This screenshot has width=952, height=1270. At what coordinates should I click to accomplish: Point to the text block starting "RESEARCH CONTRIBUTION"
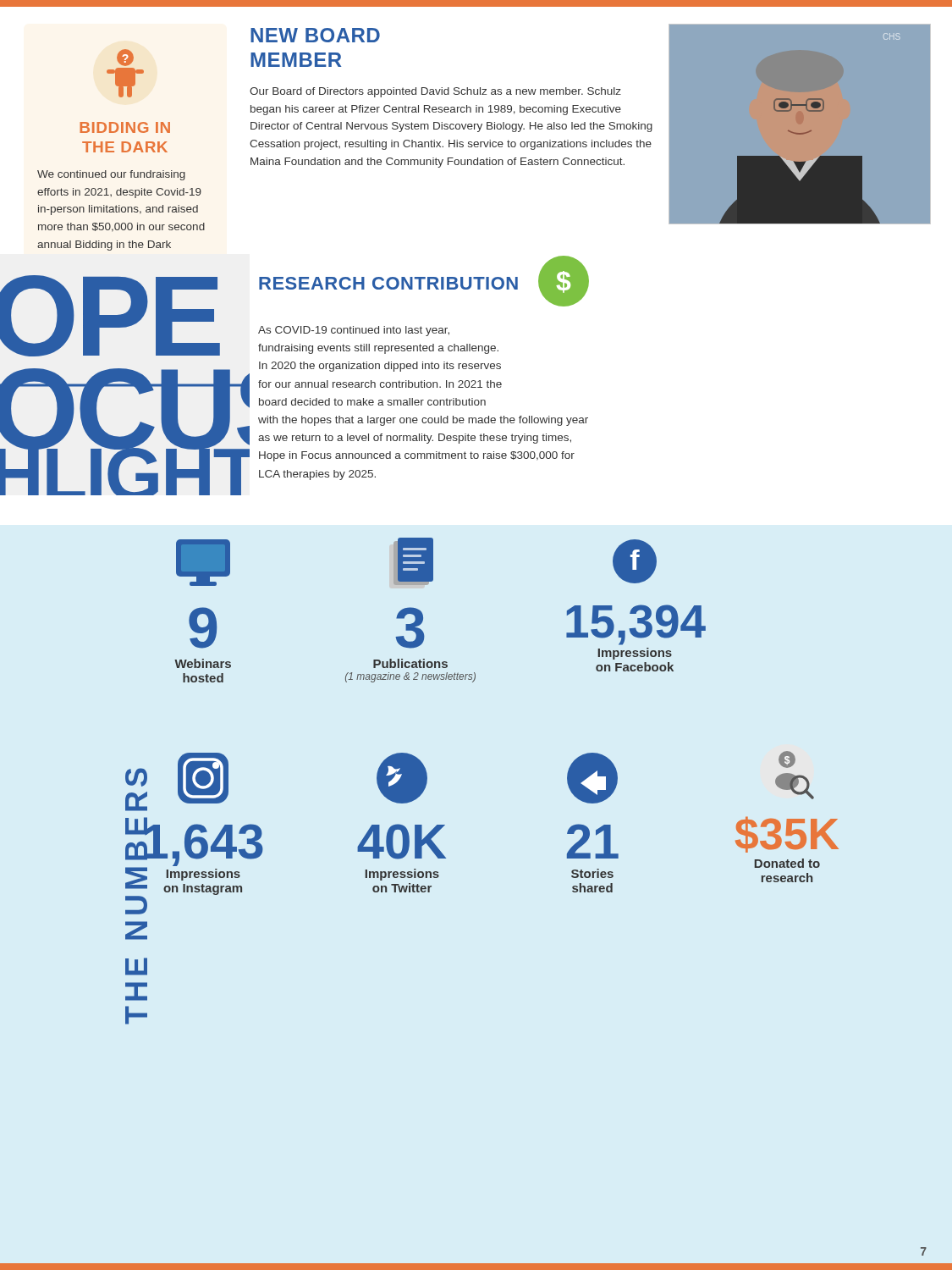click(389, 283)
